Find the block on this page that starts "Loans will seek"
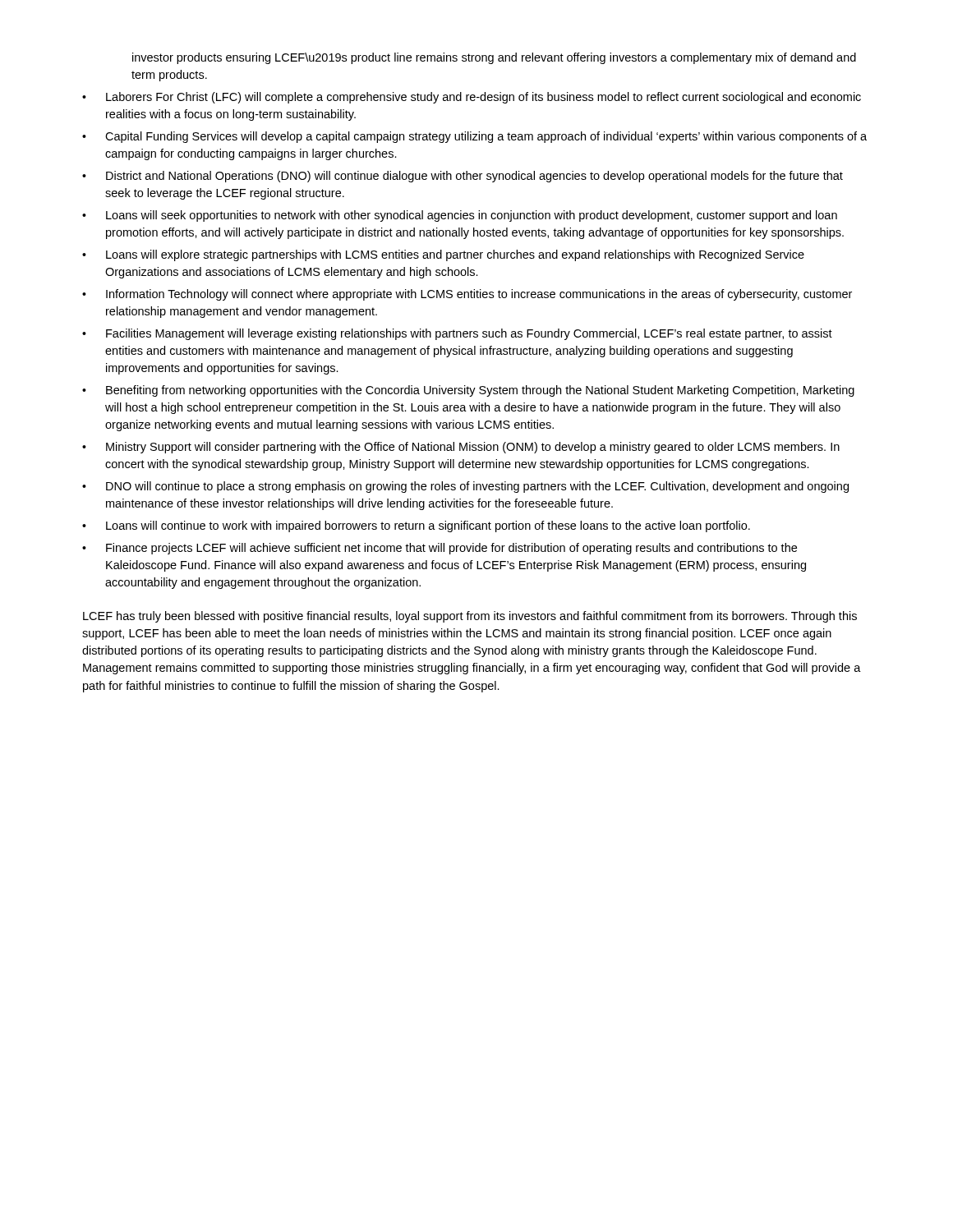 point(476,224)
